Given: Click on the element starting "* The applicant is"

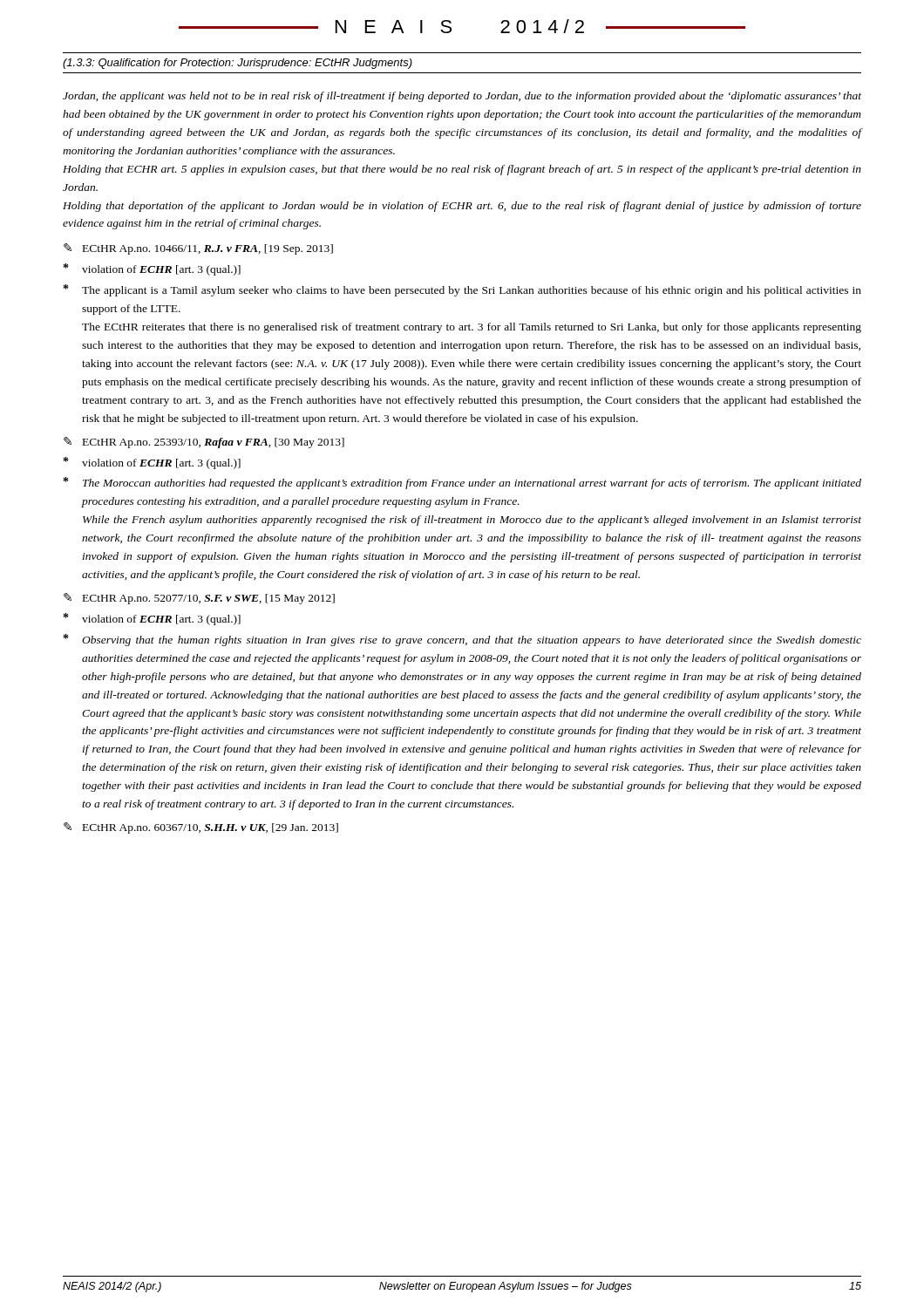Looking at the screenshot, I should coord(462,355).
